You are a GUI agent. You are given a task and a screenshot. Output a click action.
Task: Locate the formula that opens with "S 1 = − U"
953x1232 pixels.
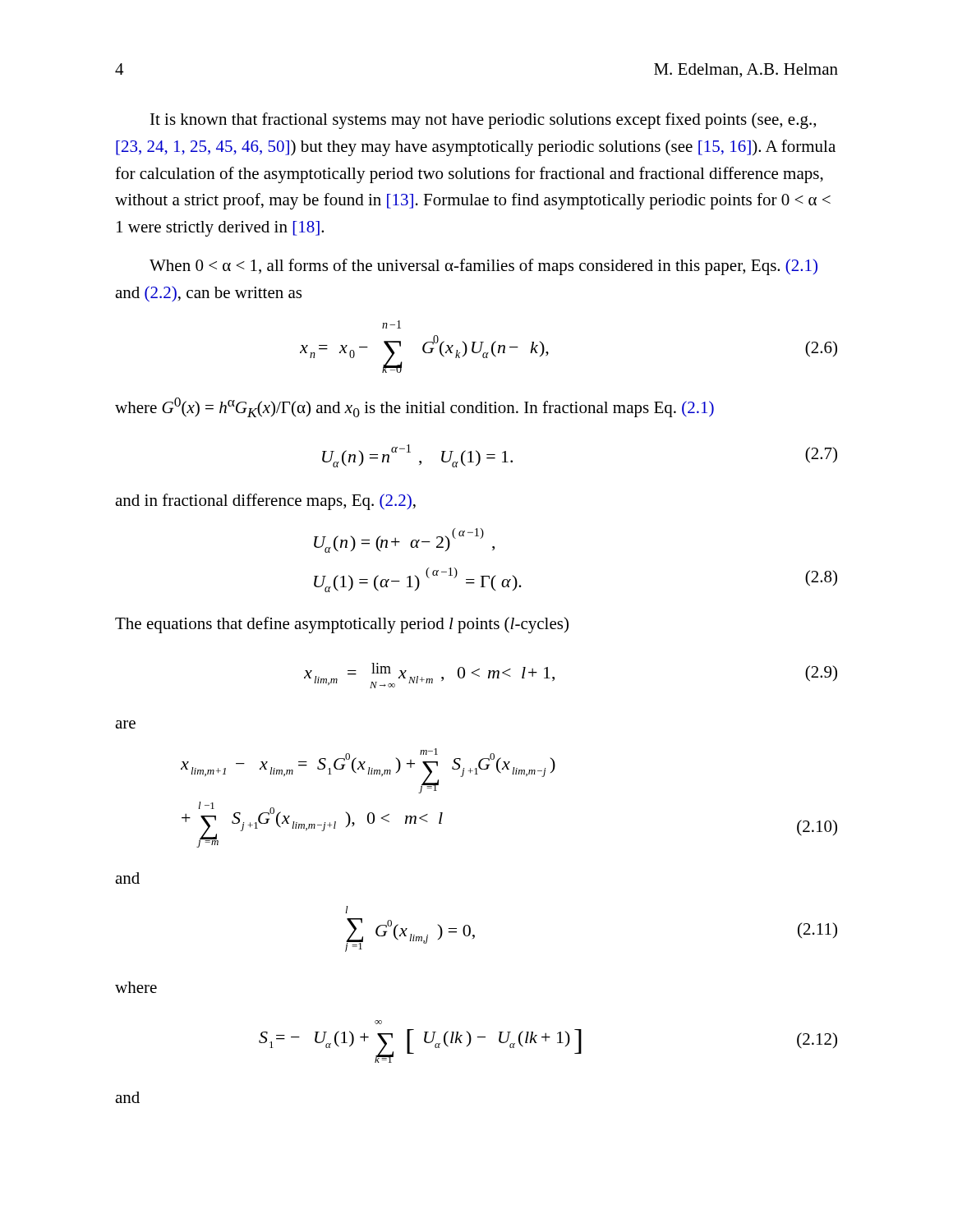tap(548, 1039)
